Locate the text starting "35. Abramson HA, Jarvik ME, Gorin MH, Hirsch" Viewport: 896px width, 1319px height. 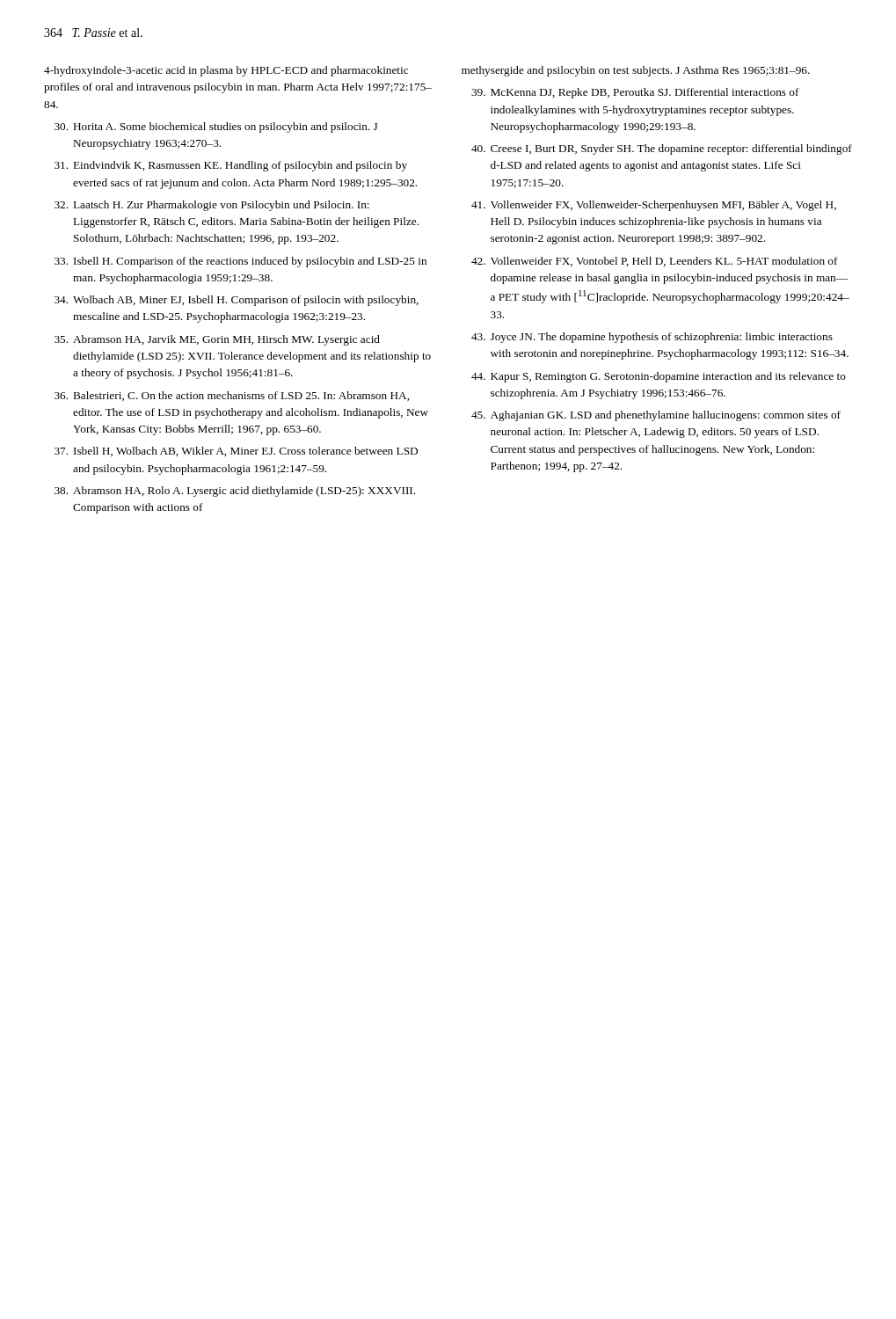(x=239, y=356)
